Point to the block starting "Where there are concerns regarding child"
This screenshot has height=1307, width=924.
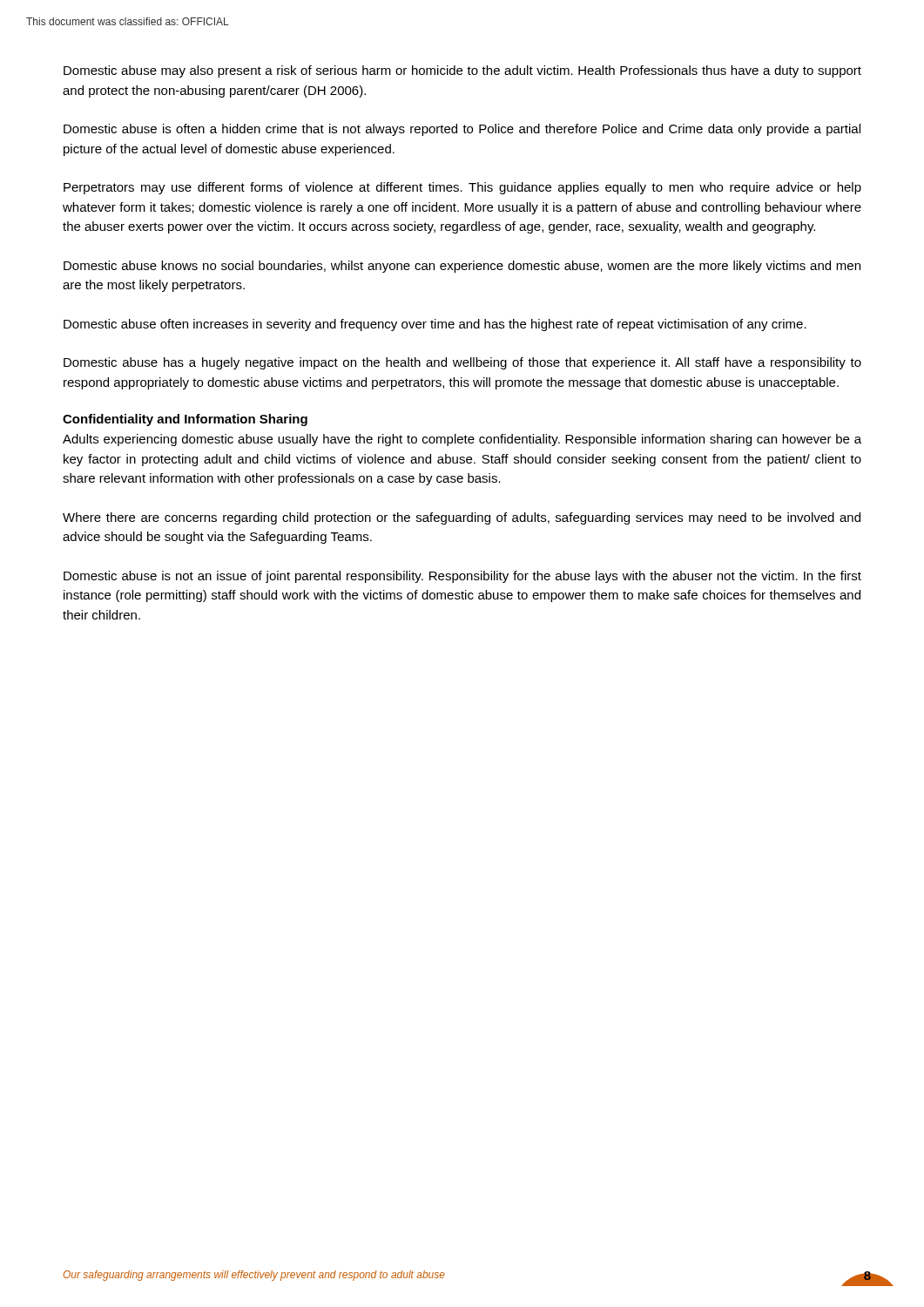(462, 527)
